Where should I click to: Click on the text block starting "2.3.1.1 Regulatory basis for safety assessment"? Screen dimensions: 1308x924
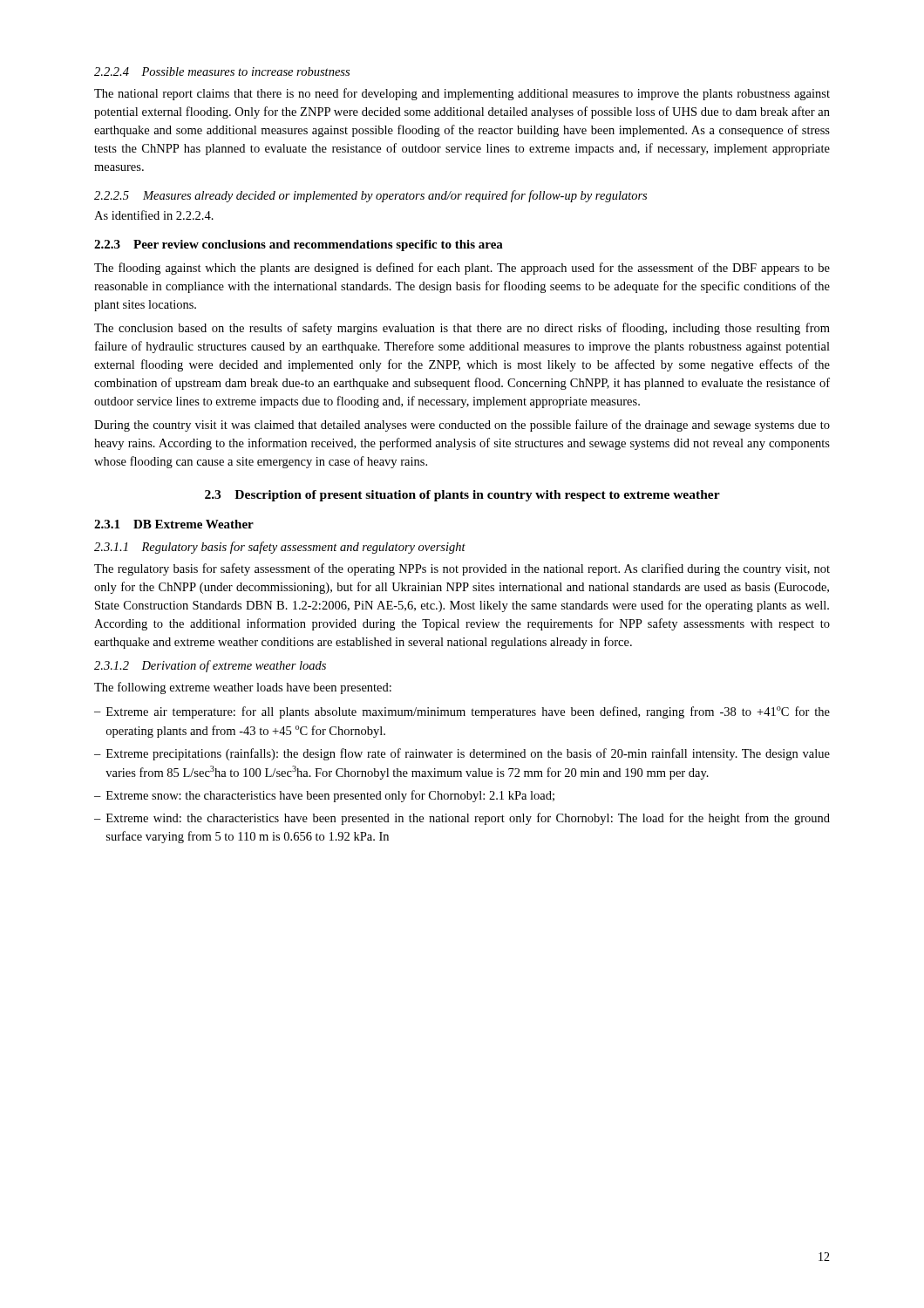coord(462,547)
